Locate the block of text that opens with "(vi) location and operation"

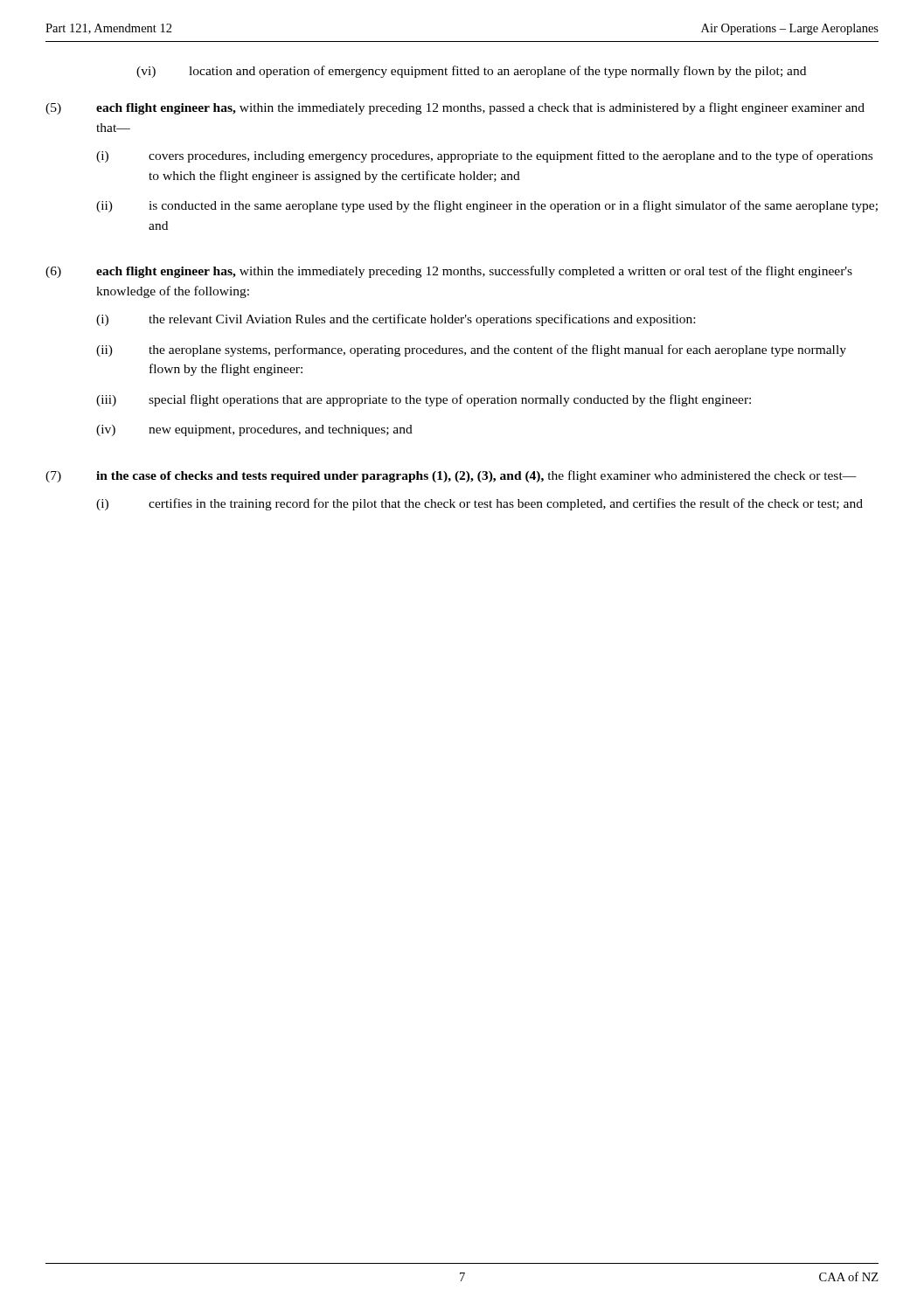click(x=507, y=71)
